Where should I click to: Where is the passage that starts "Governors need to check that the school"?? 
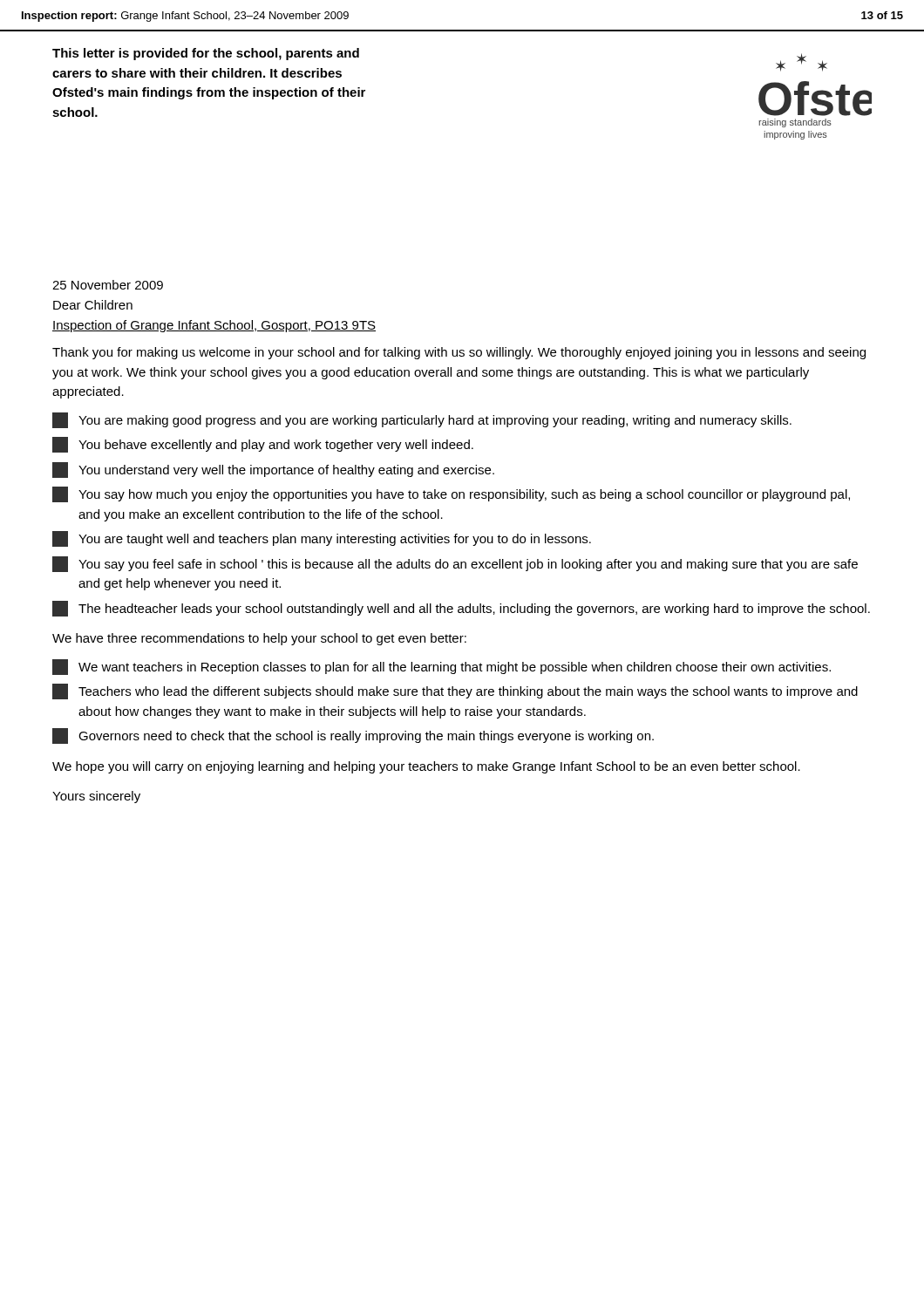point(462,736)
